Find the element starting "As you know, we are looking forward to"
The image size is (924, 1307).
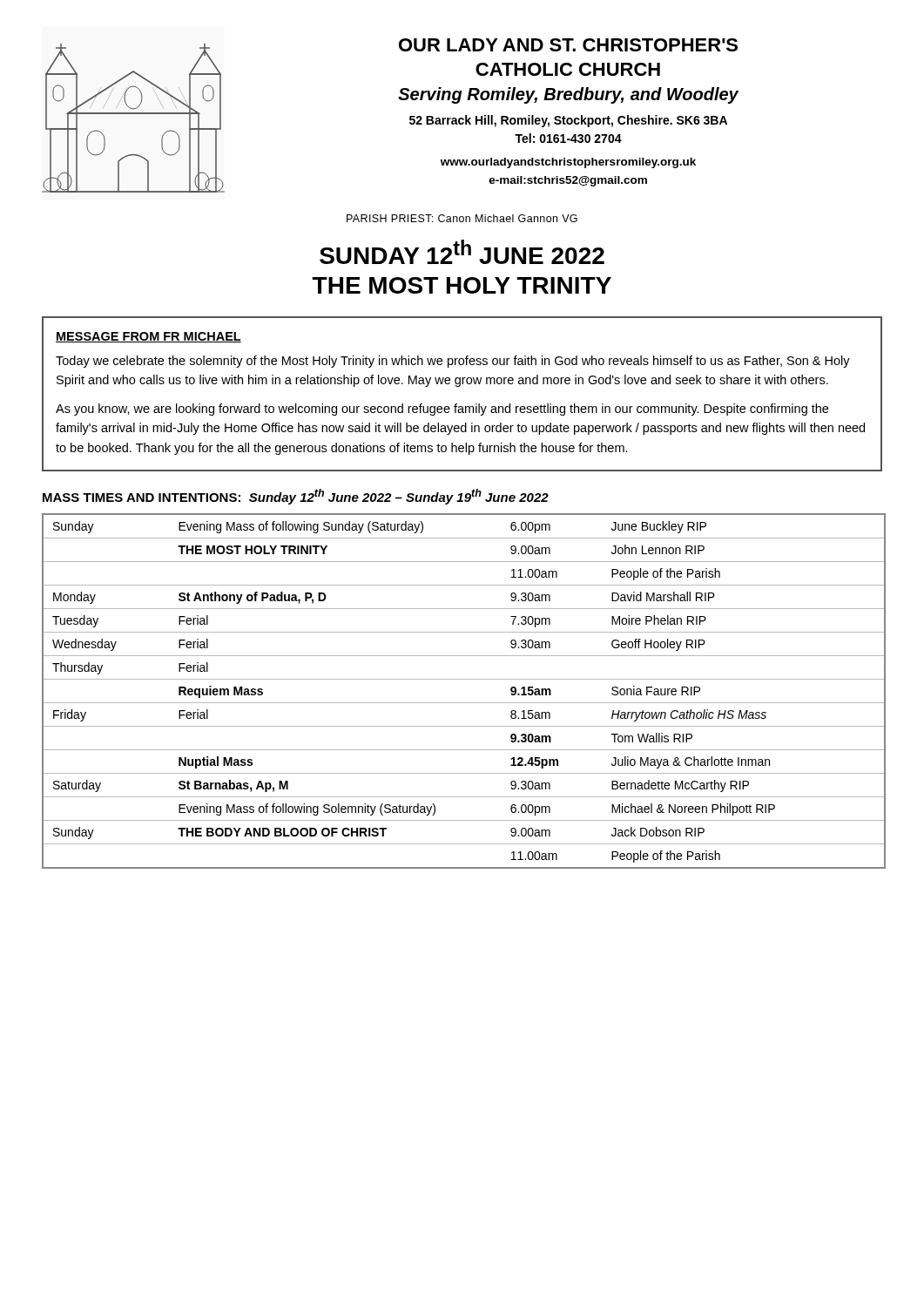point(461,428)
